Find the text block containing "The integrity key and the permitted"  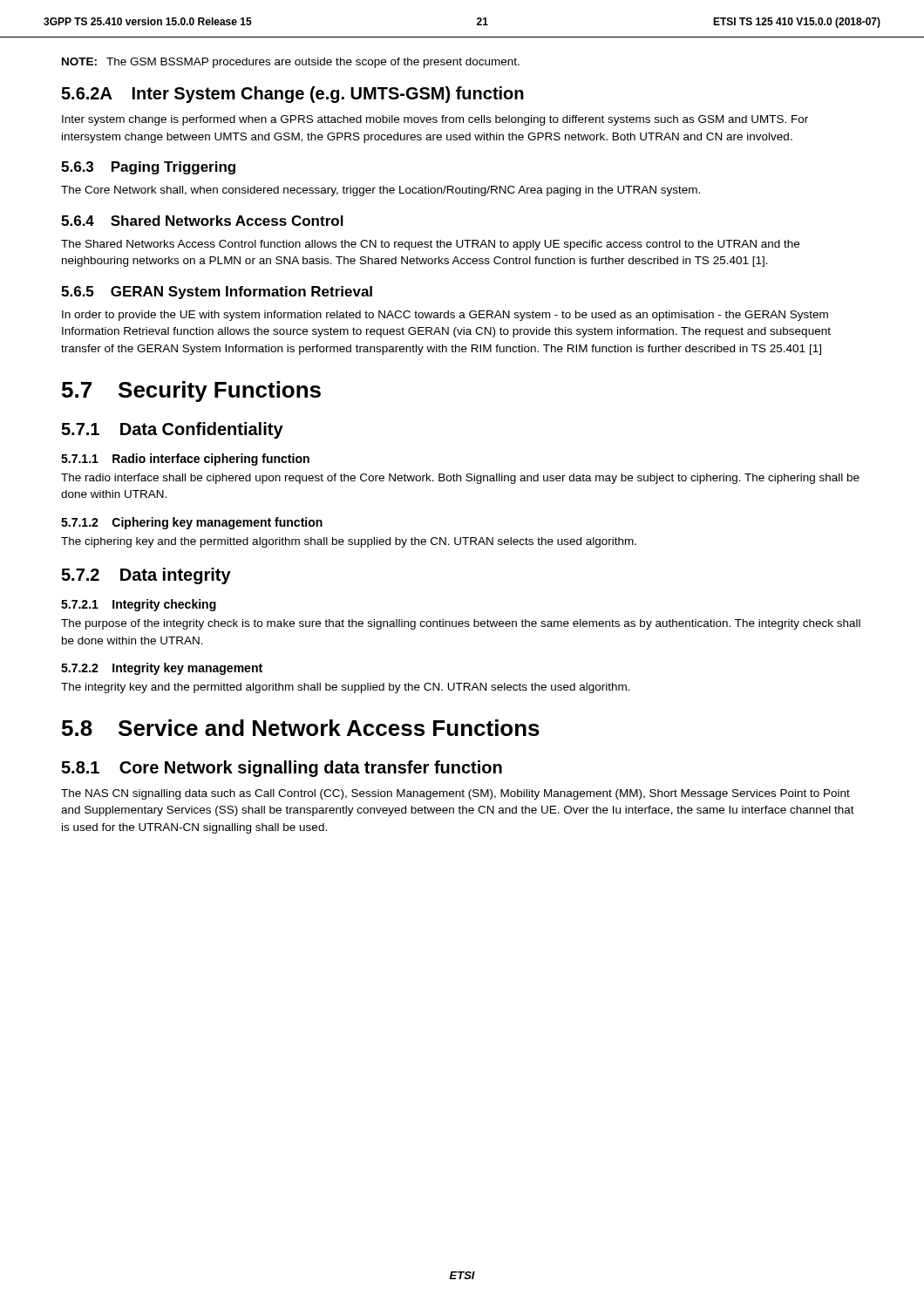tap(462, 687)
